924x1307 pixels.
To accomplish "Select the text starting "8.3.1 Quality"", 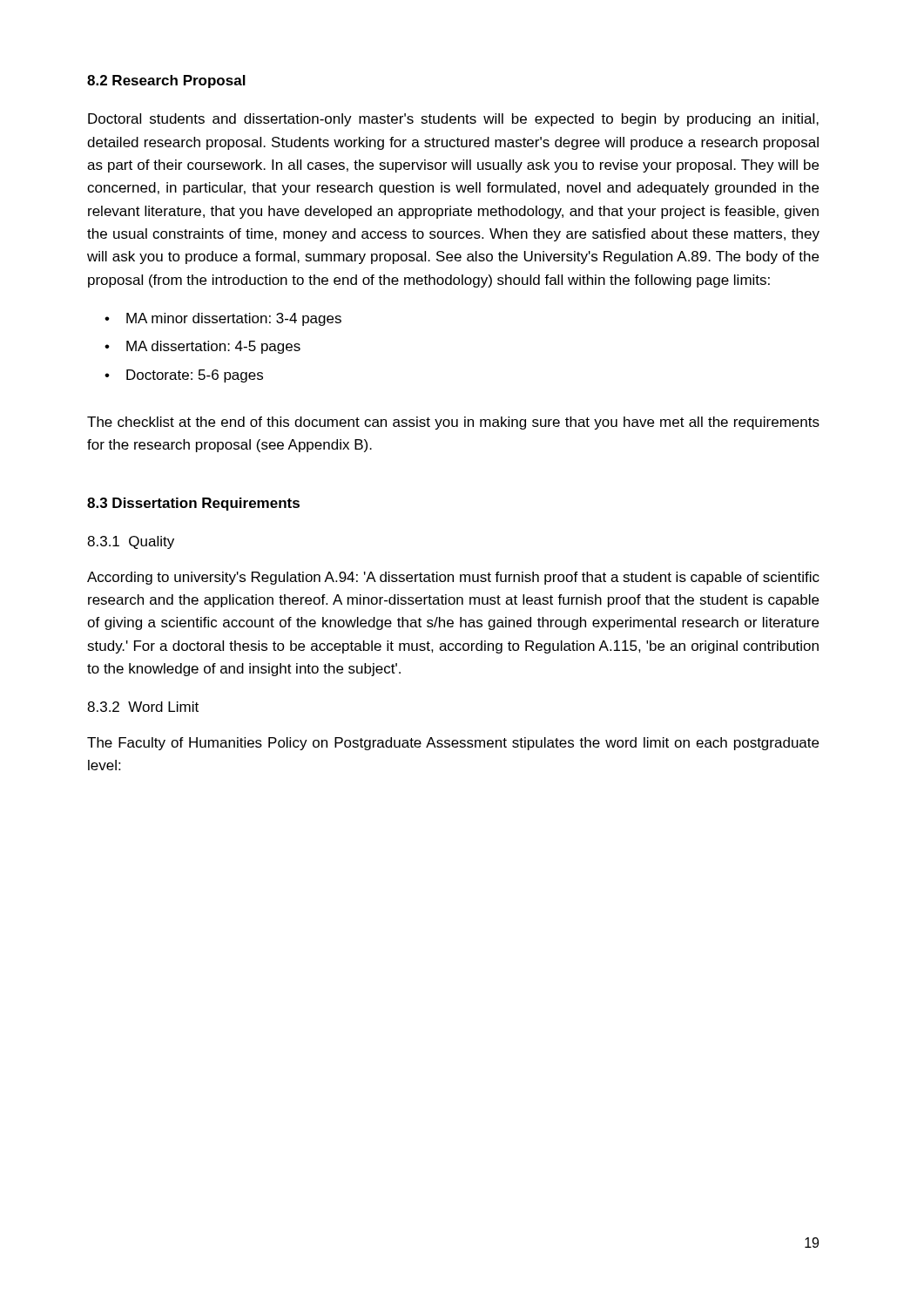I will point(131,542).
